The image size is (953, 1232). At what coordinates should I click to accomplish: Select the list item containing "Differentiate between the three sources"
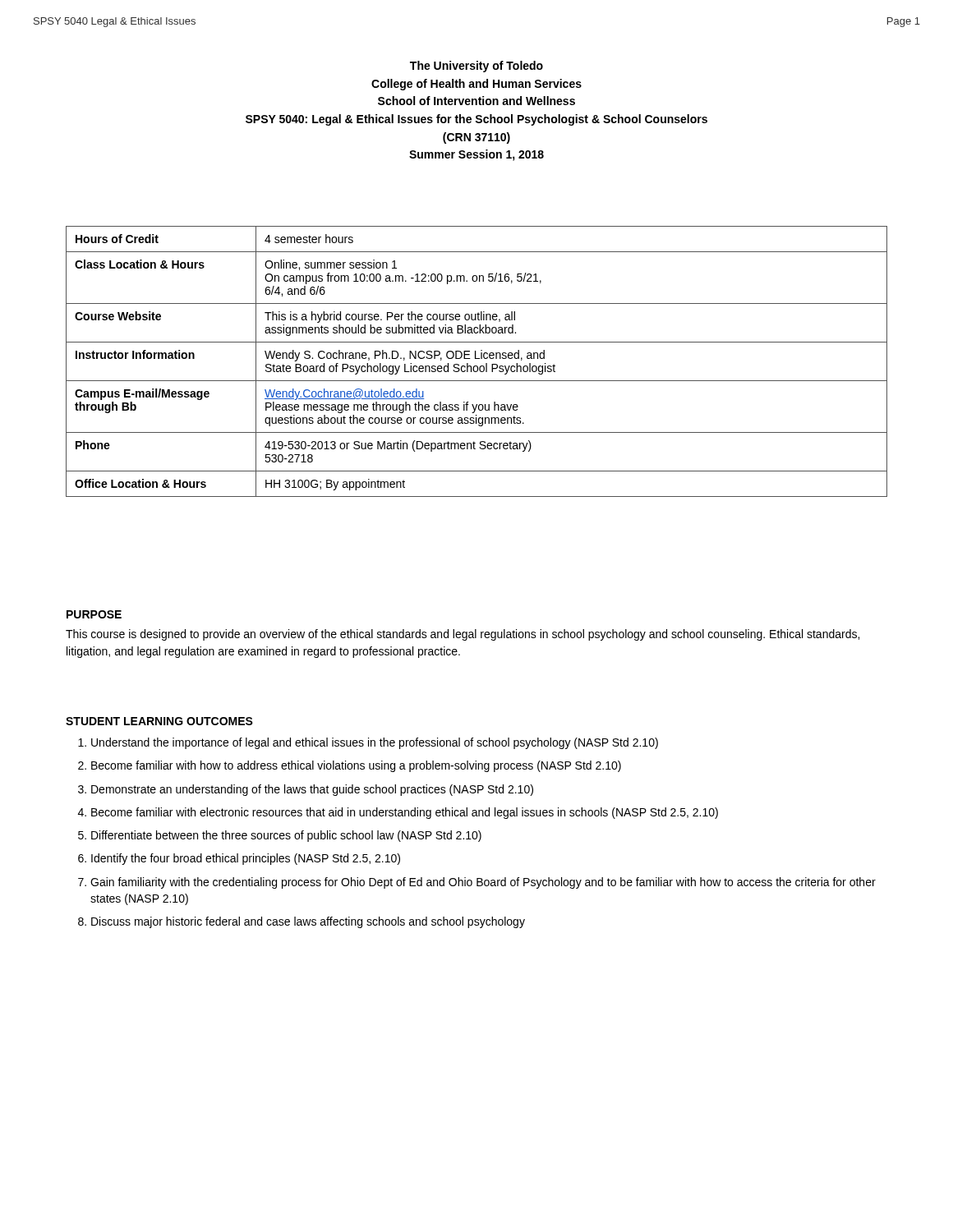coord(286,835)
